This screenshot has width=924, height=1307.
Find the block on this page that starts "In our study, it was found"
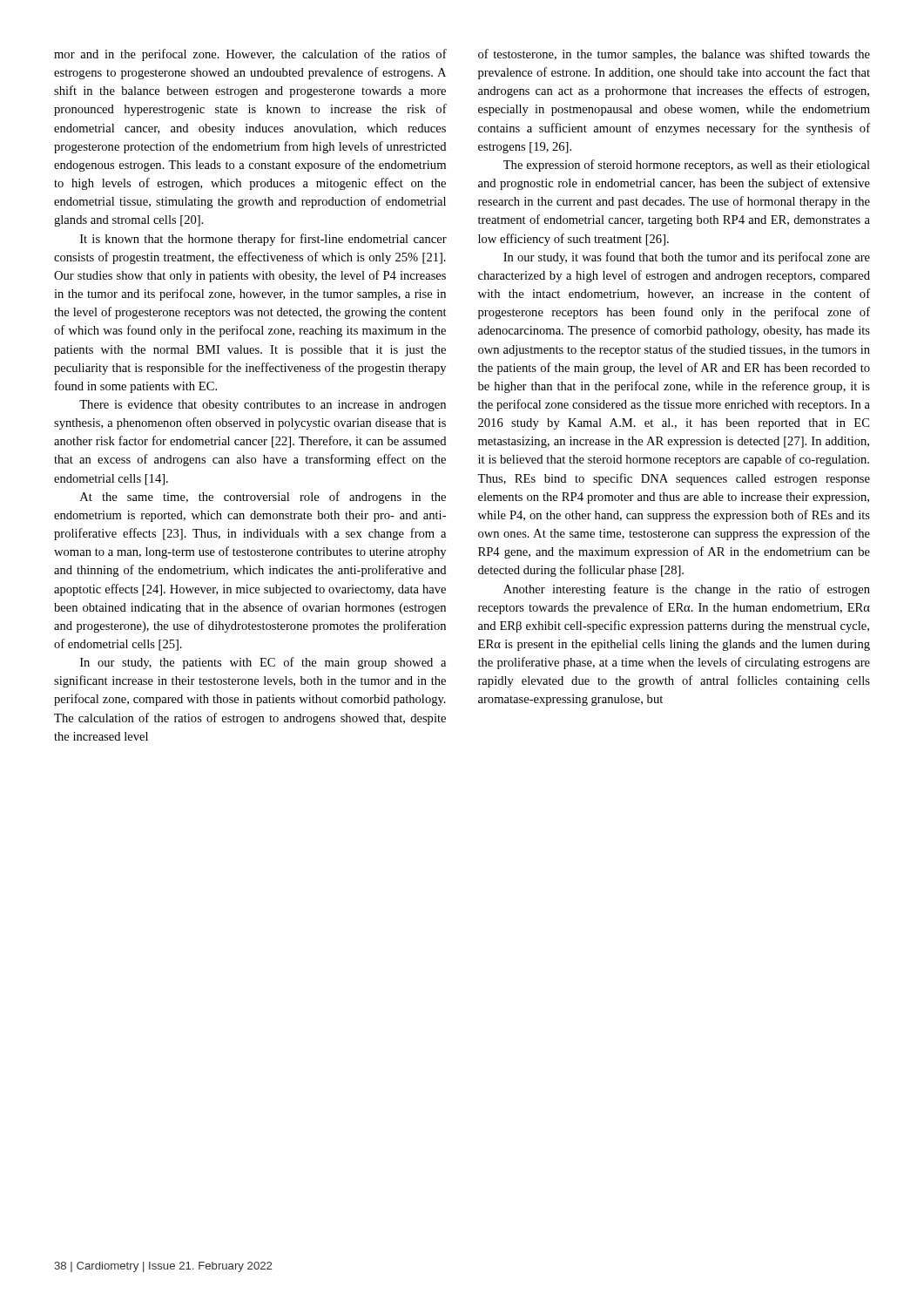(674, 414)
